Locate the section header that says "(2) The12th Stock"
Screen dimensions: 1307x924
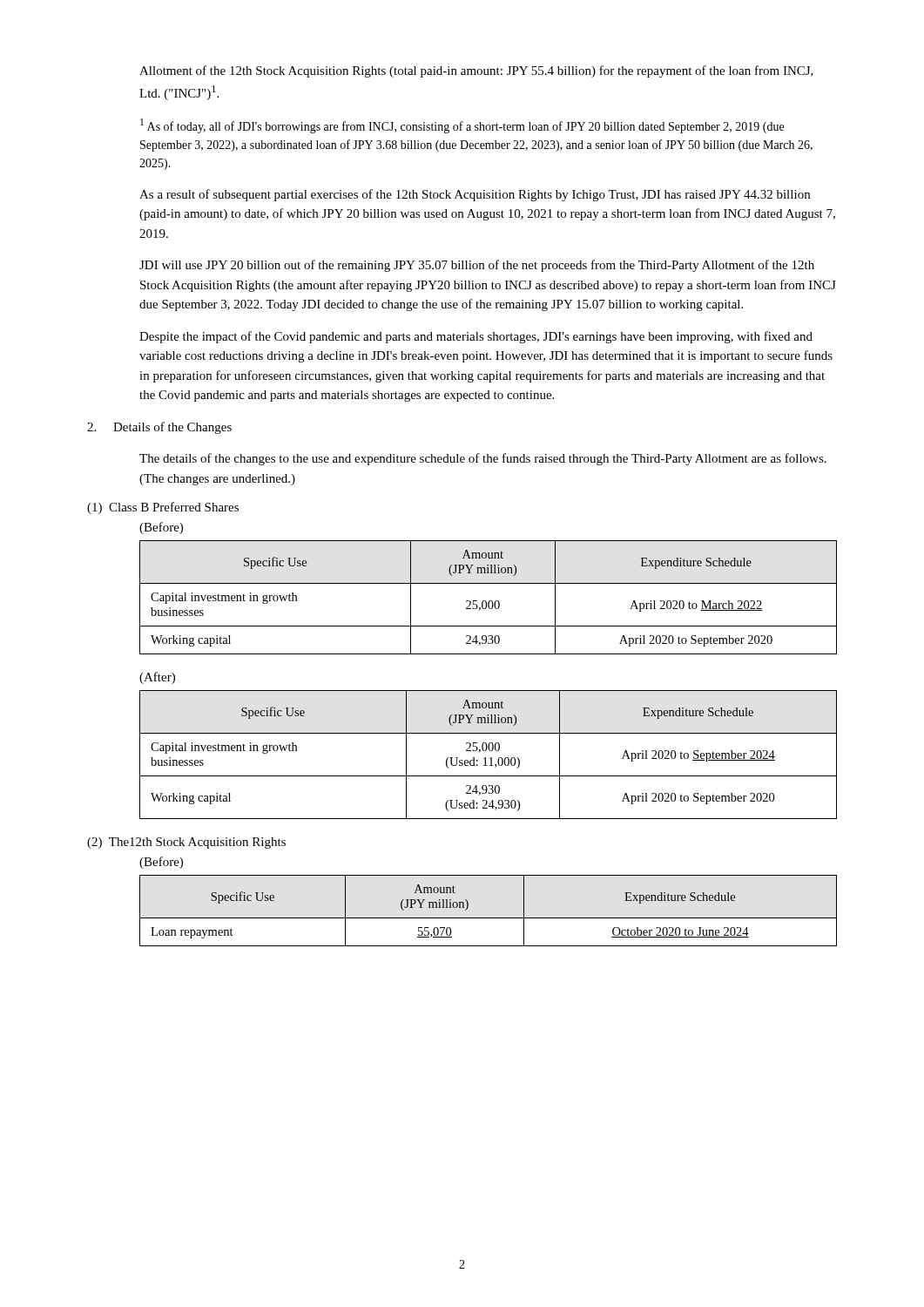(x=187, y=842)
